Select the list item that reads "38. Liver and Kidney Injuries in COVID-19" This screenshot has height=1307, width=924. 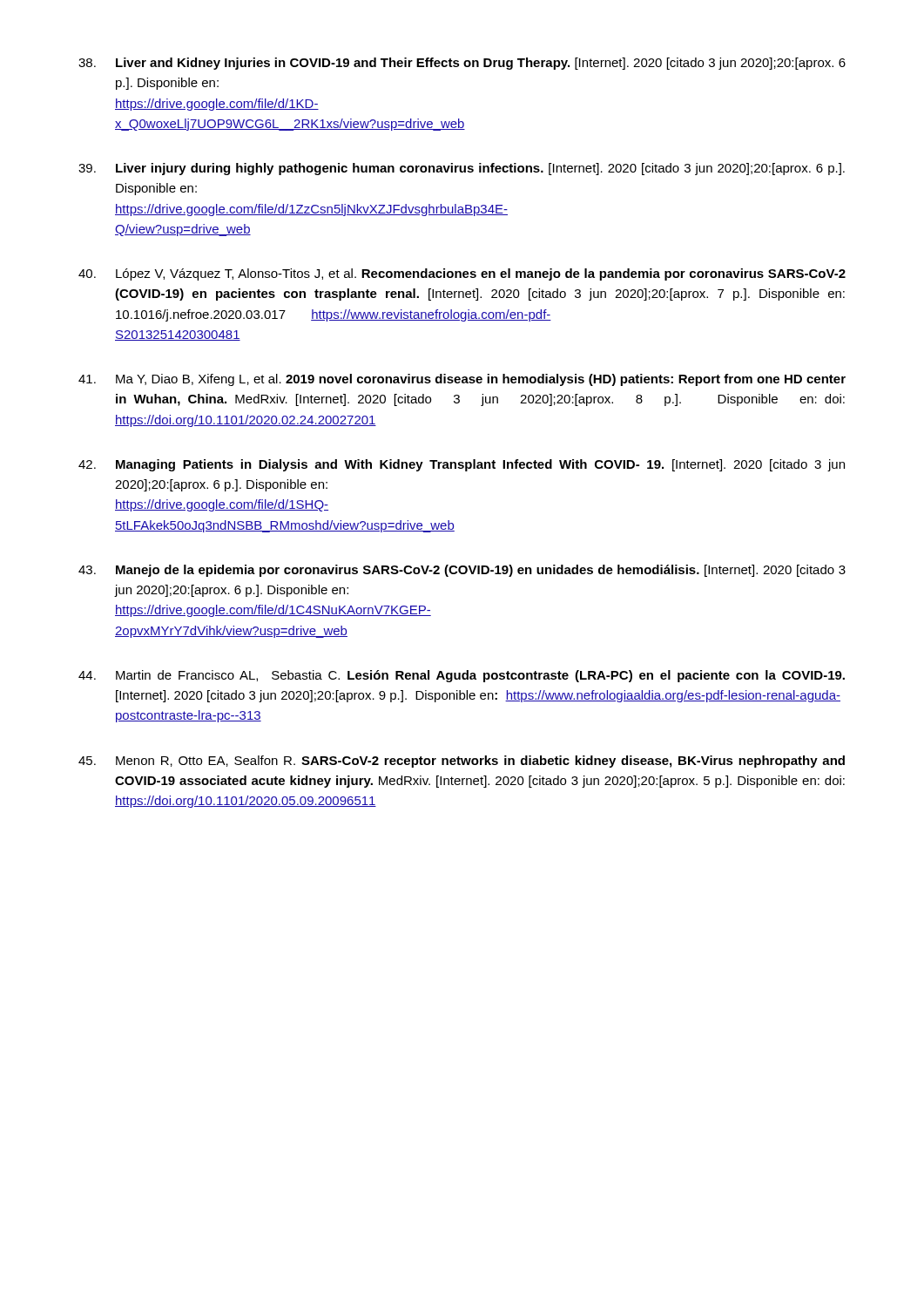[462, 64]
